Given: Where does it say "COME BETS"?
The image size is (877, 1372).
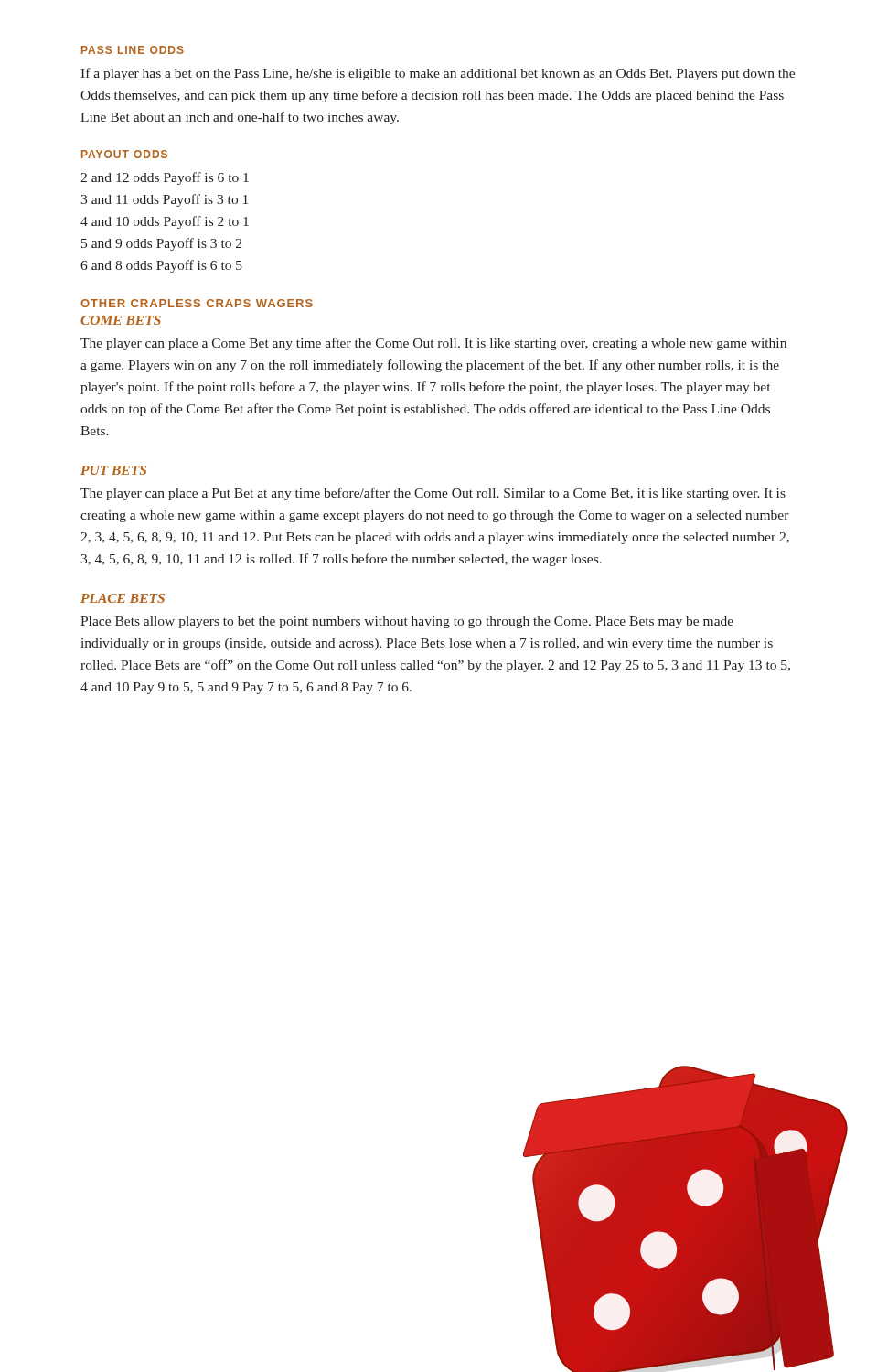Looking at the screenshot, I should pyautogui.click(x=121, y=320).
